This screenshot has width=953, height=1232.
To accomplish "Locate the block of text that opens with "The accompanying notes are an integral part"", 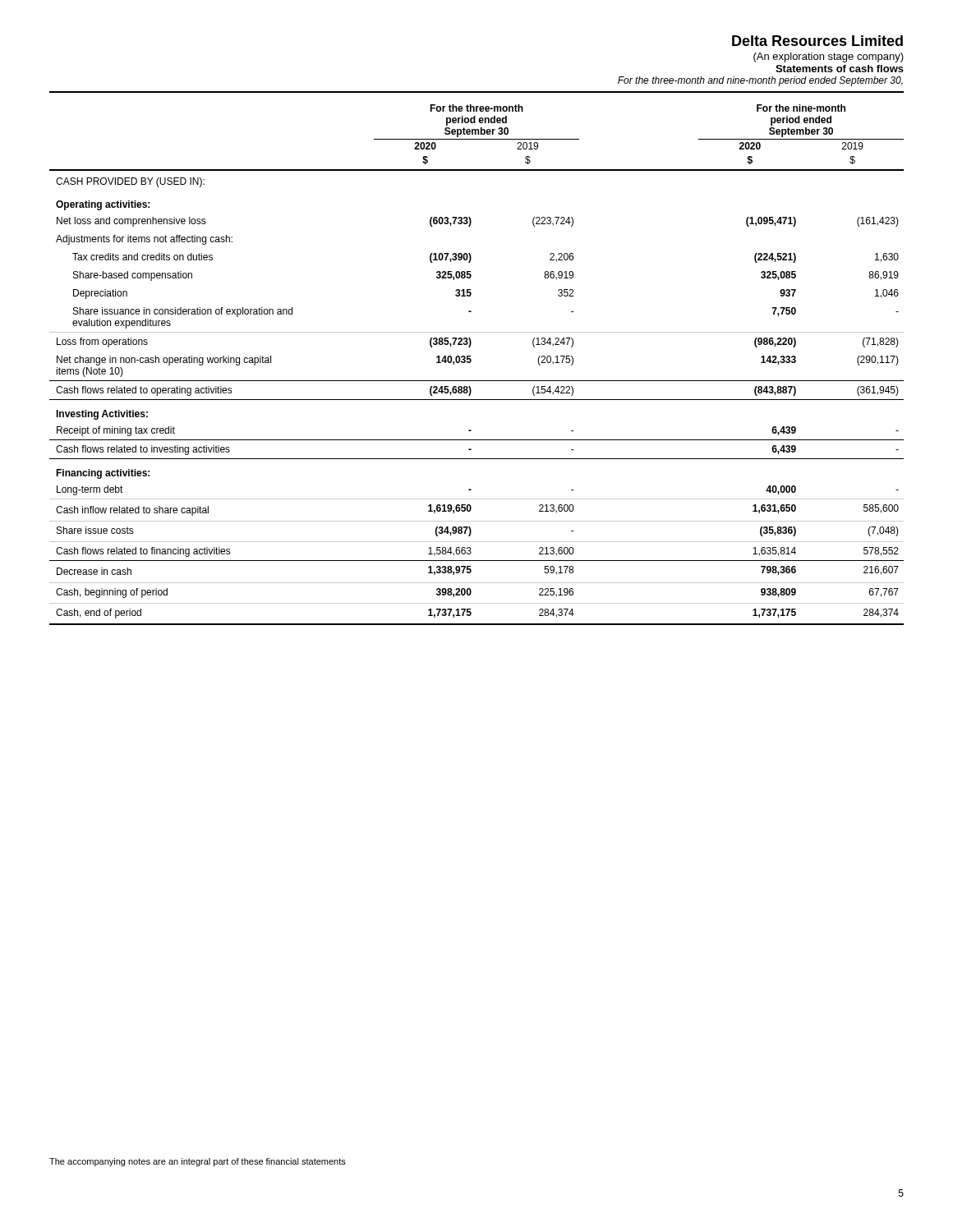I will [197, 1161].
